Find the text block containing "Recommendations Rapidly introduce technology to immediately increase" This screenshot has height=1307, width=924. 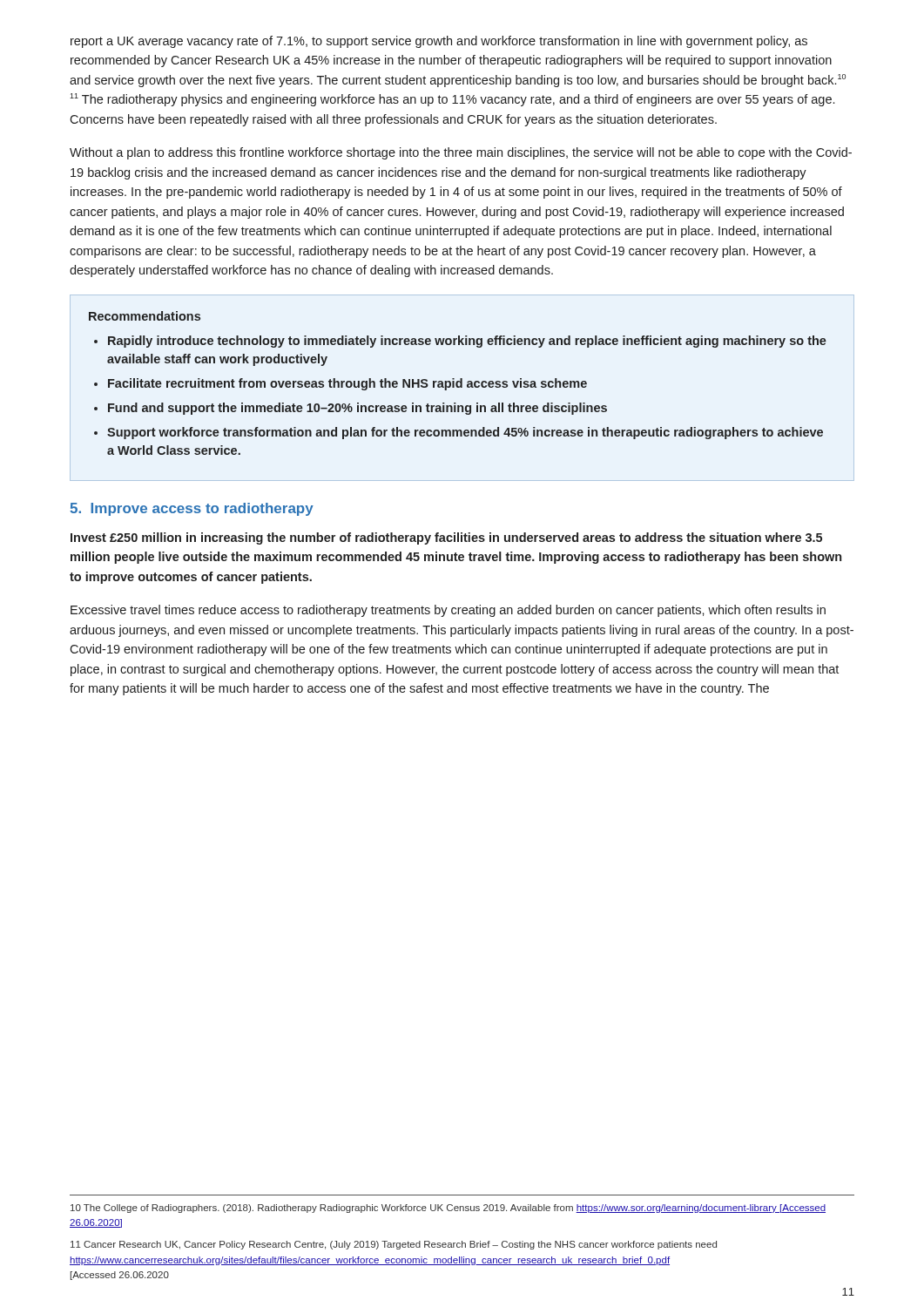pyautogui.click(x=460, y=384)
